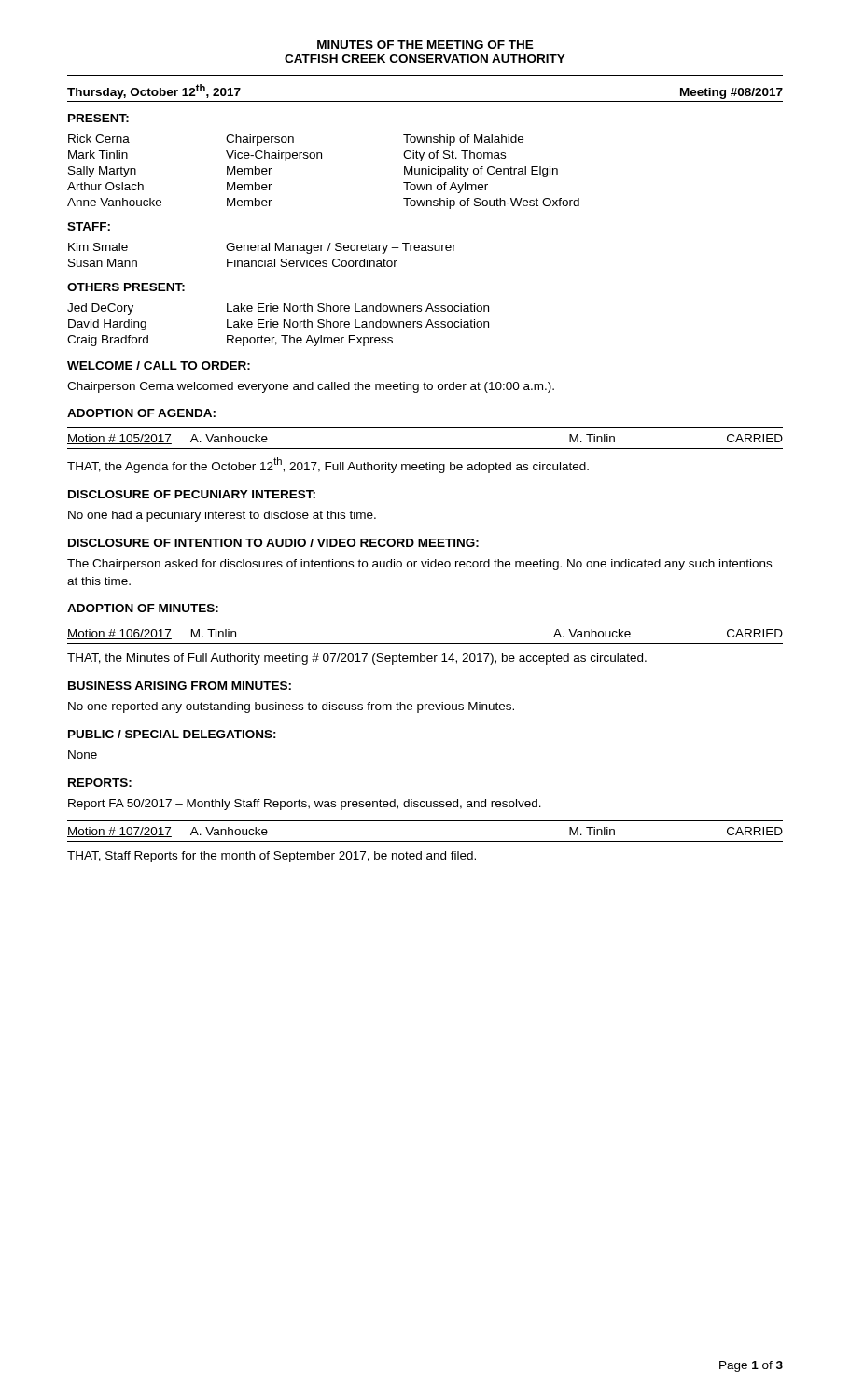Find the text starting "BUSINESS ARISING FROM MINUTES:"
This screenshot has height=1400, width=850.
[x=180, y=686]
